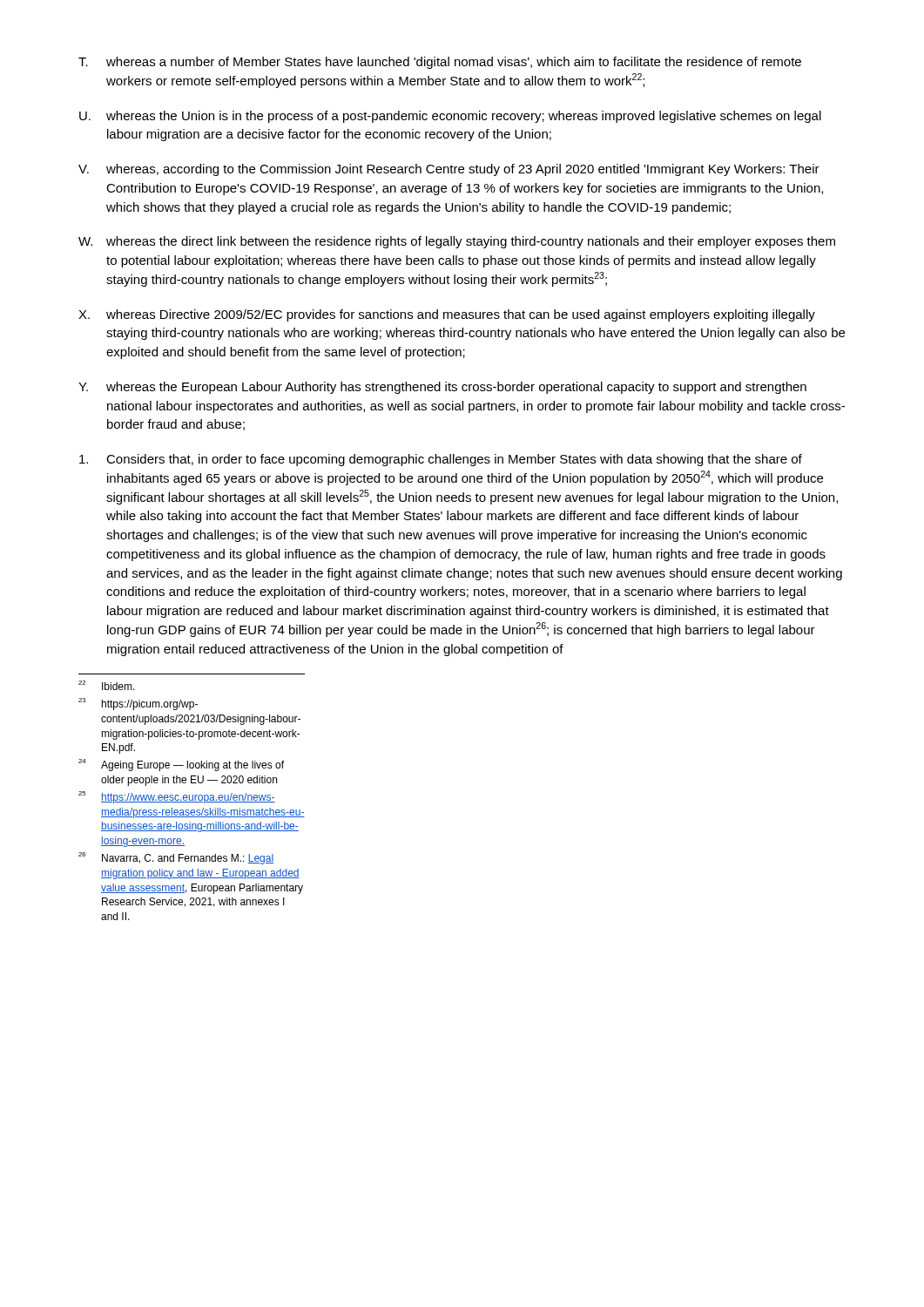Select the list item containing "W. whereas the direct link"

[x=462, y=260]
